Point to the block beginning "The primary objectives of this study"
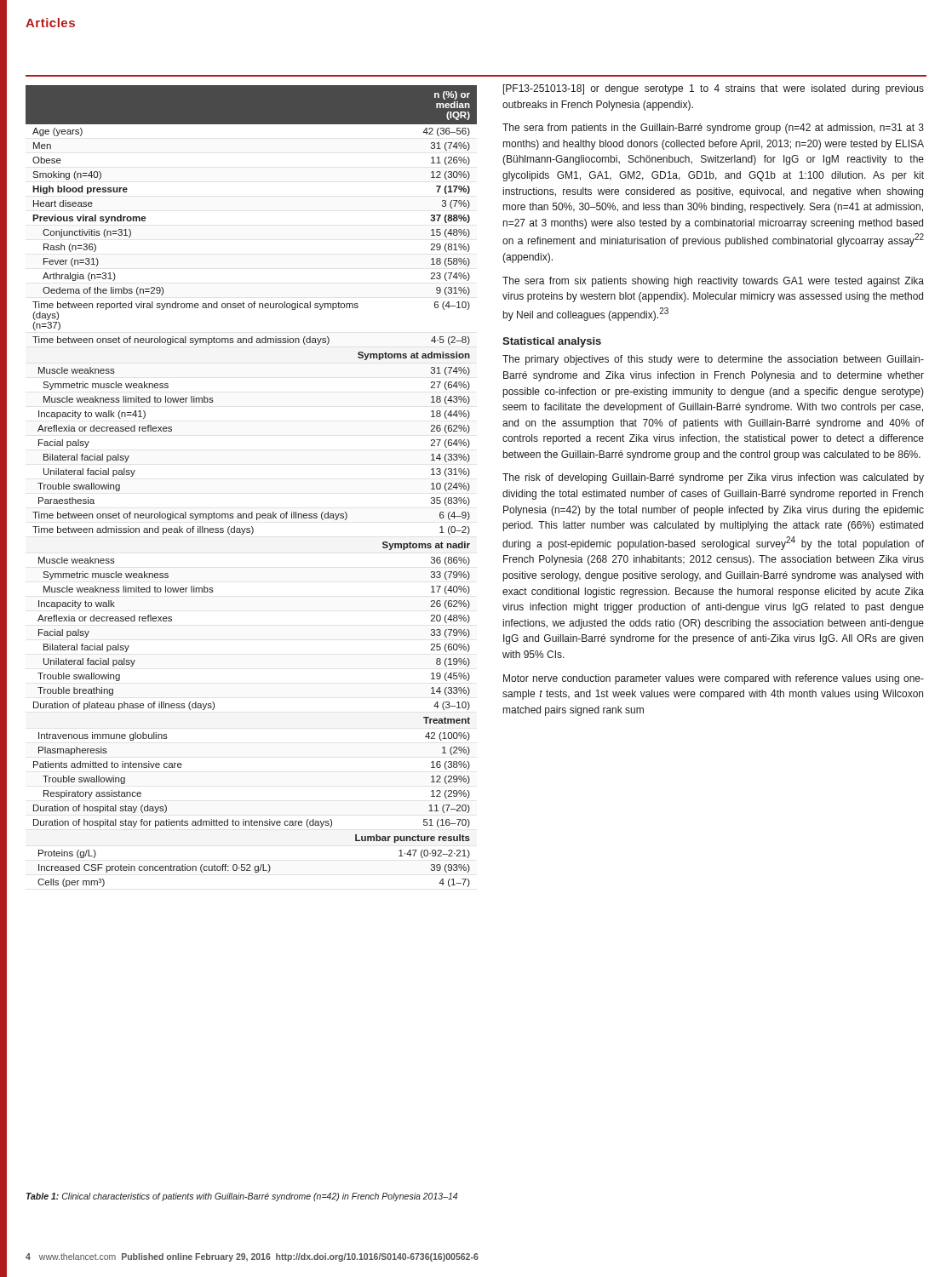This screenshot has width=952, height=1277. (713, 407)
